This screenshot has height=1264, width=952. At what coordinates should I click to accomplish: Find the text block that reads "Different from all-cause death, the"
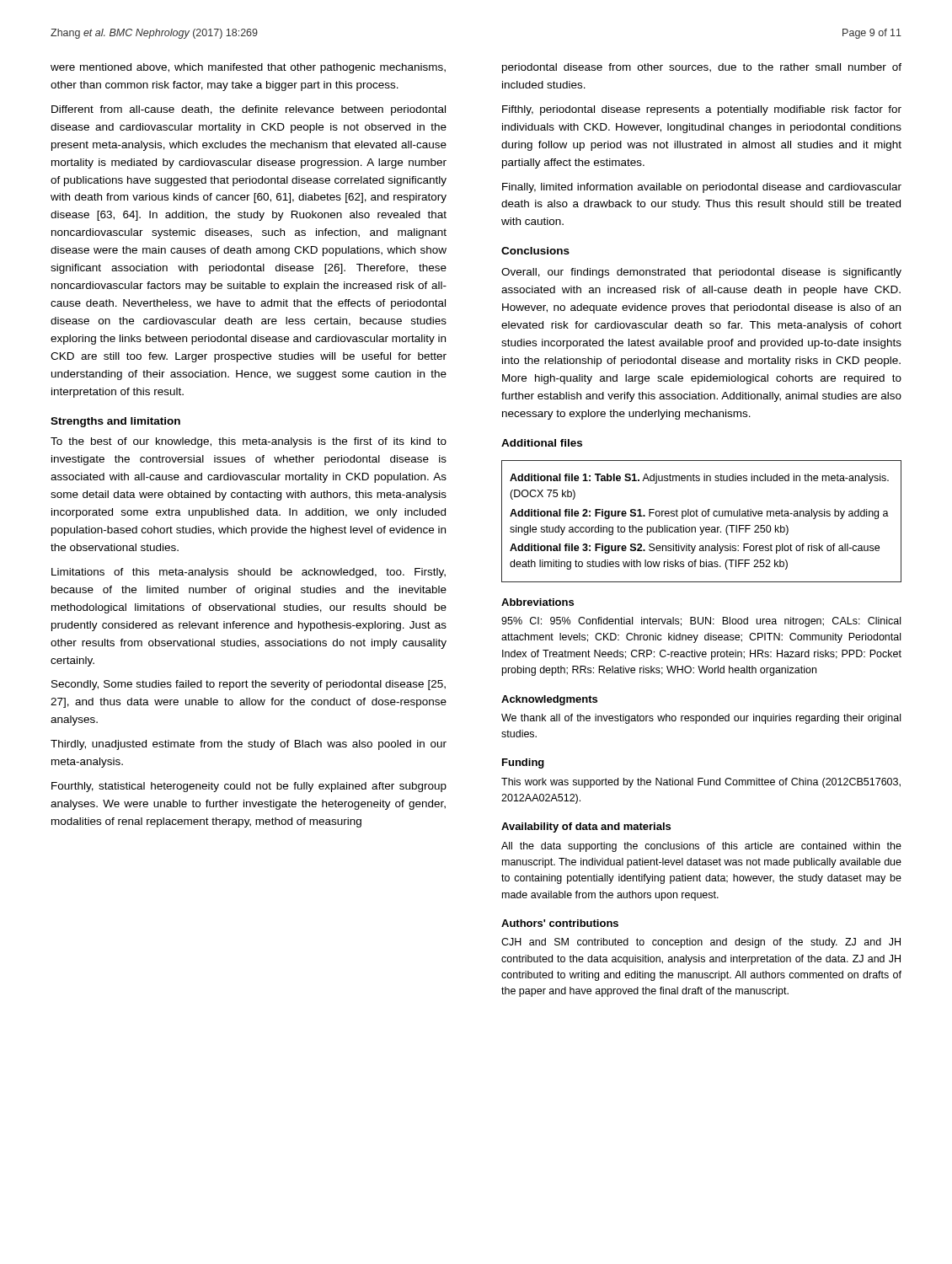coord(249,251)
